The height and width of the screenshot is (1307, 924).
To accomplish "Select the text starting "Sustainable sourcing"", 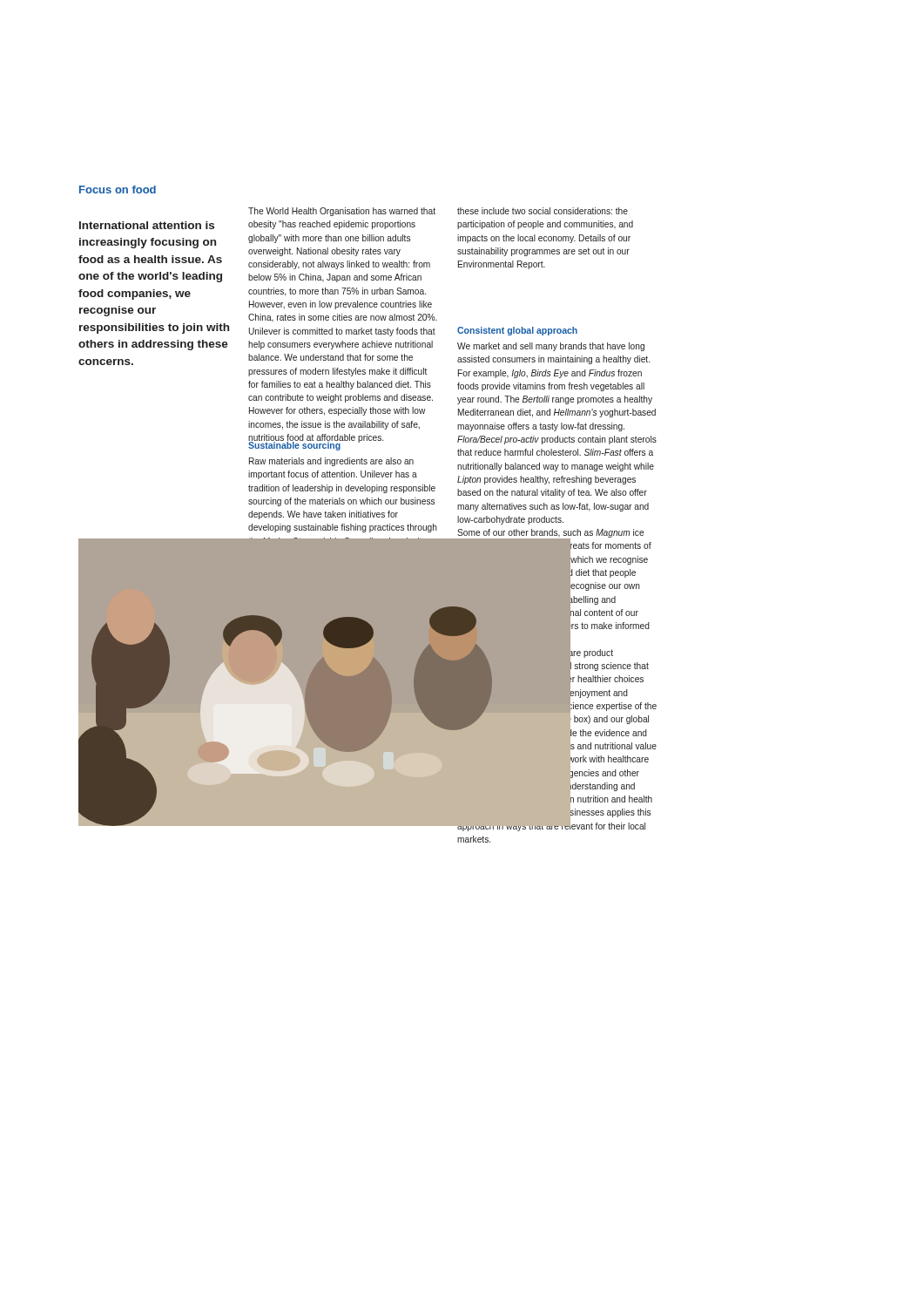I will (294, 445).
